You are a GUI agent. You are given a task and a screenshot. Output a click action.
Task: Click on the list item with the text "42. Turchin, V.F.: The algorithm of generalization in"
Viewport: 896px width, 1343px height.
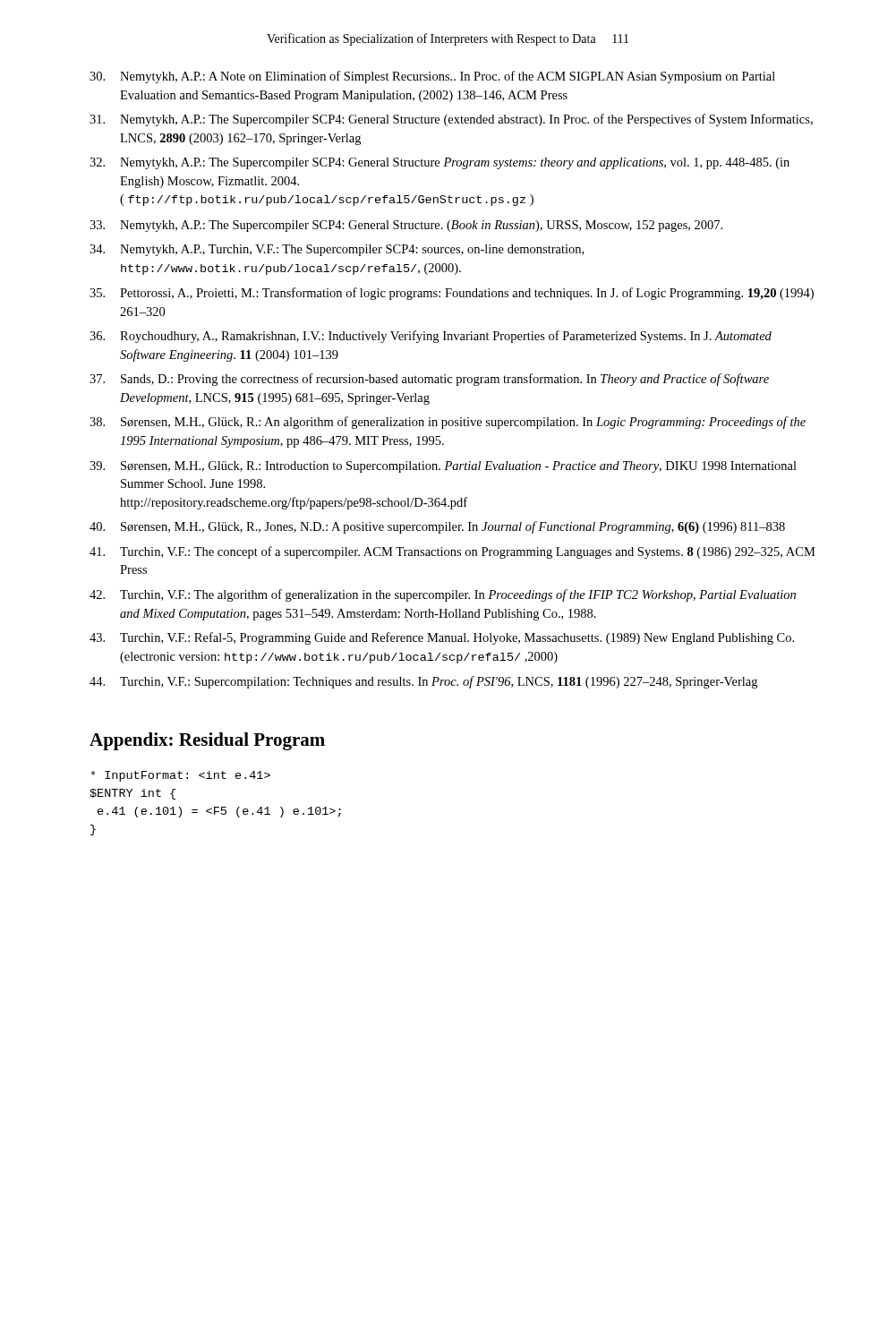452,604
